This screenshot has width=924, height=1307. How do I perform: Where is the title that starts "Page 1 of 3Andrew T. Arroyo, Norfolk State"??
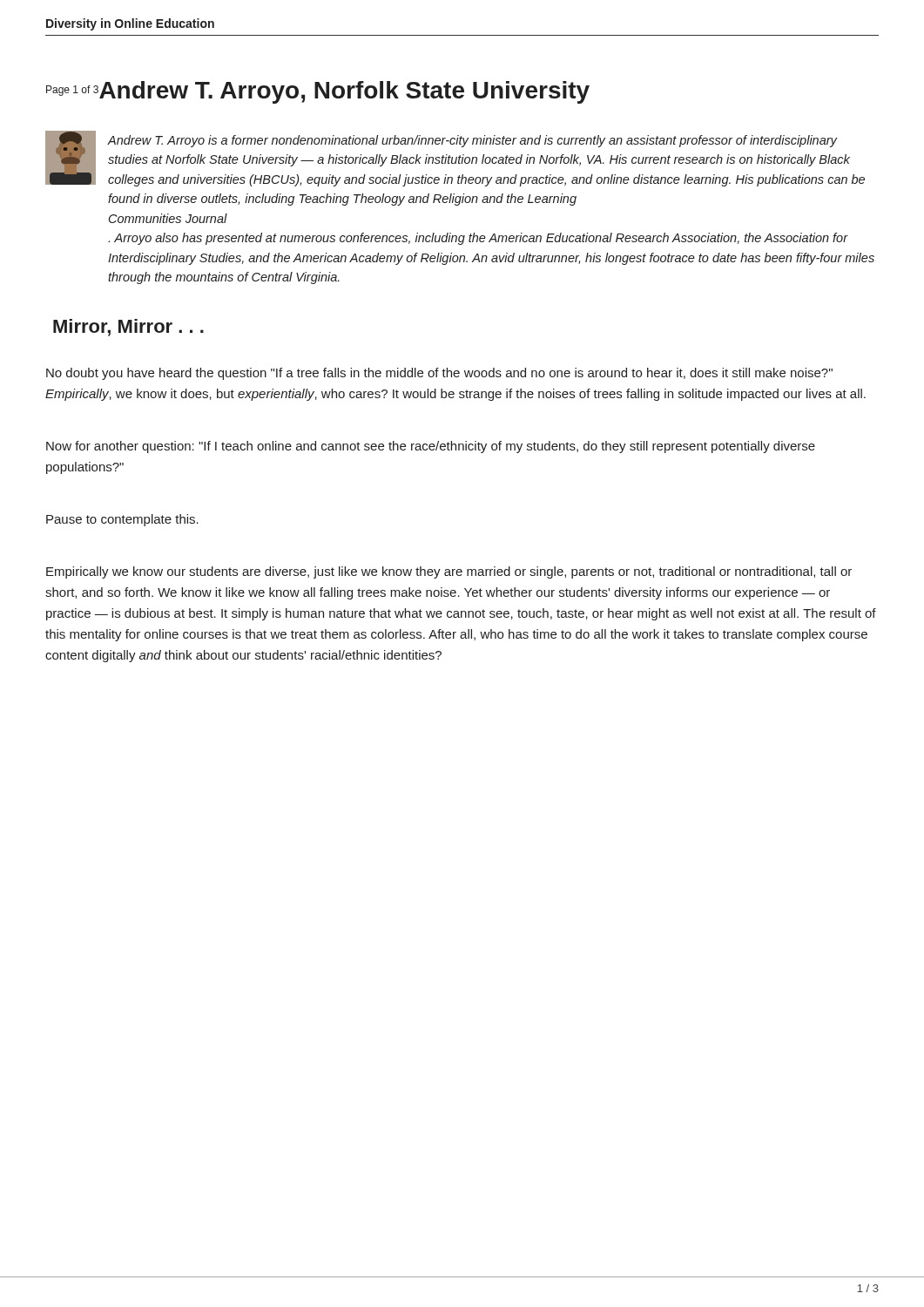(317, 90)
